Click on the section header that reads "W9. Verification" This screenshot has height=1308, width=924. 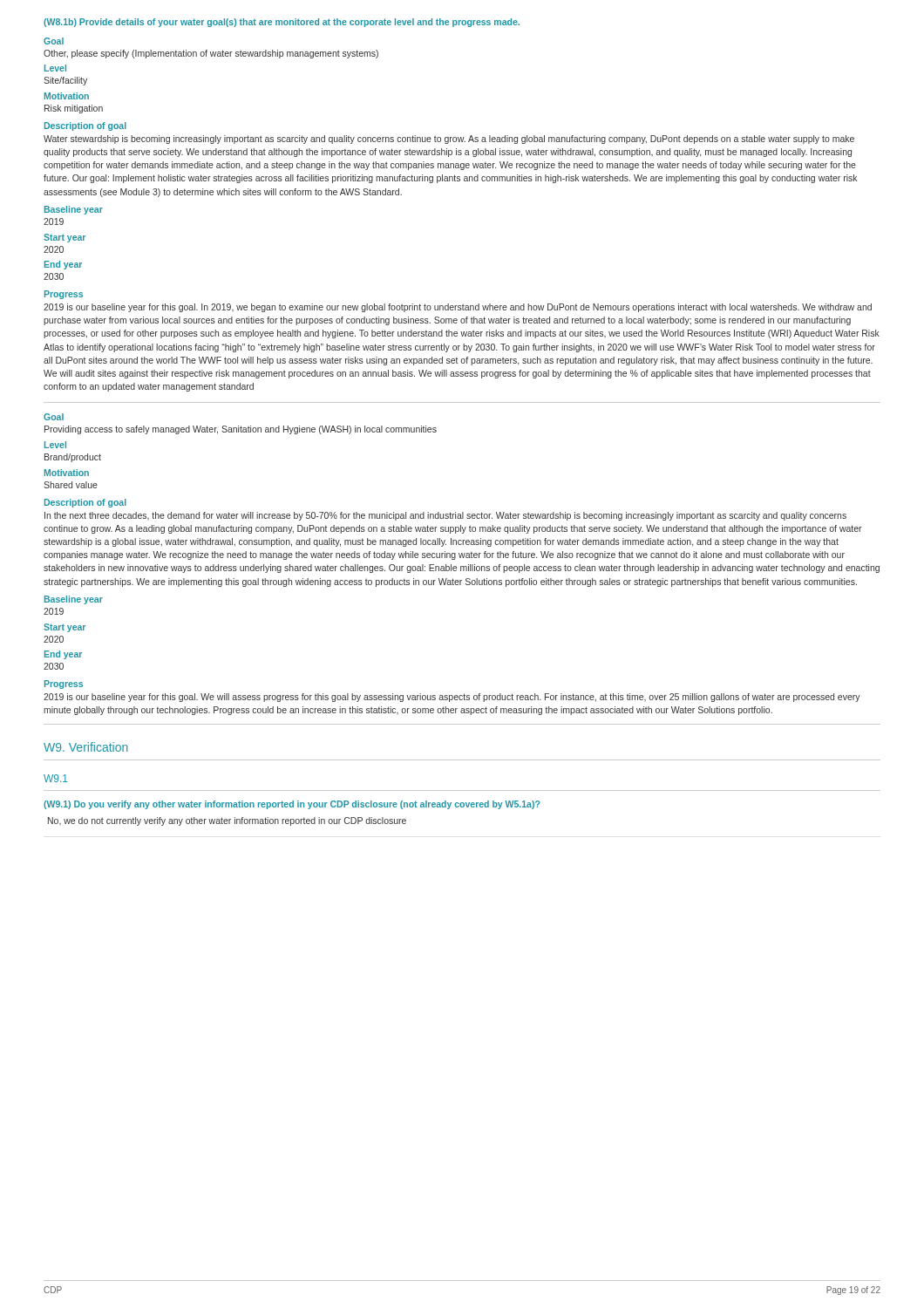point(86,748)
